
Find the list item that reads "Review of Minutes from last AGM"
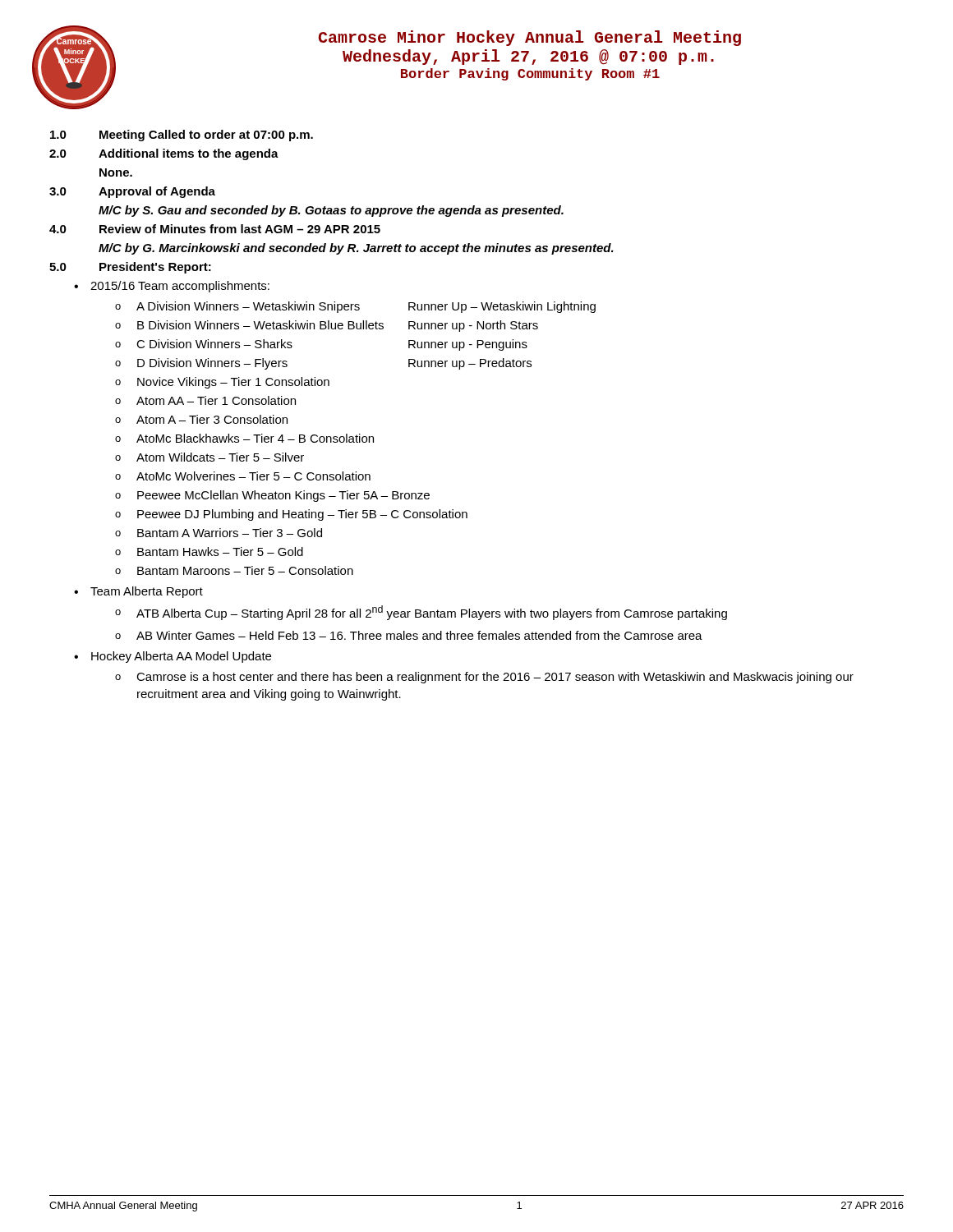pos(240,229)
